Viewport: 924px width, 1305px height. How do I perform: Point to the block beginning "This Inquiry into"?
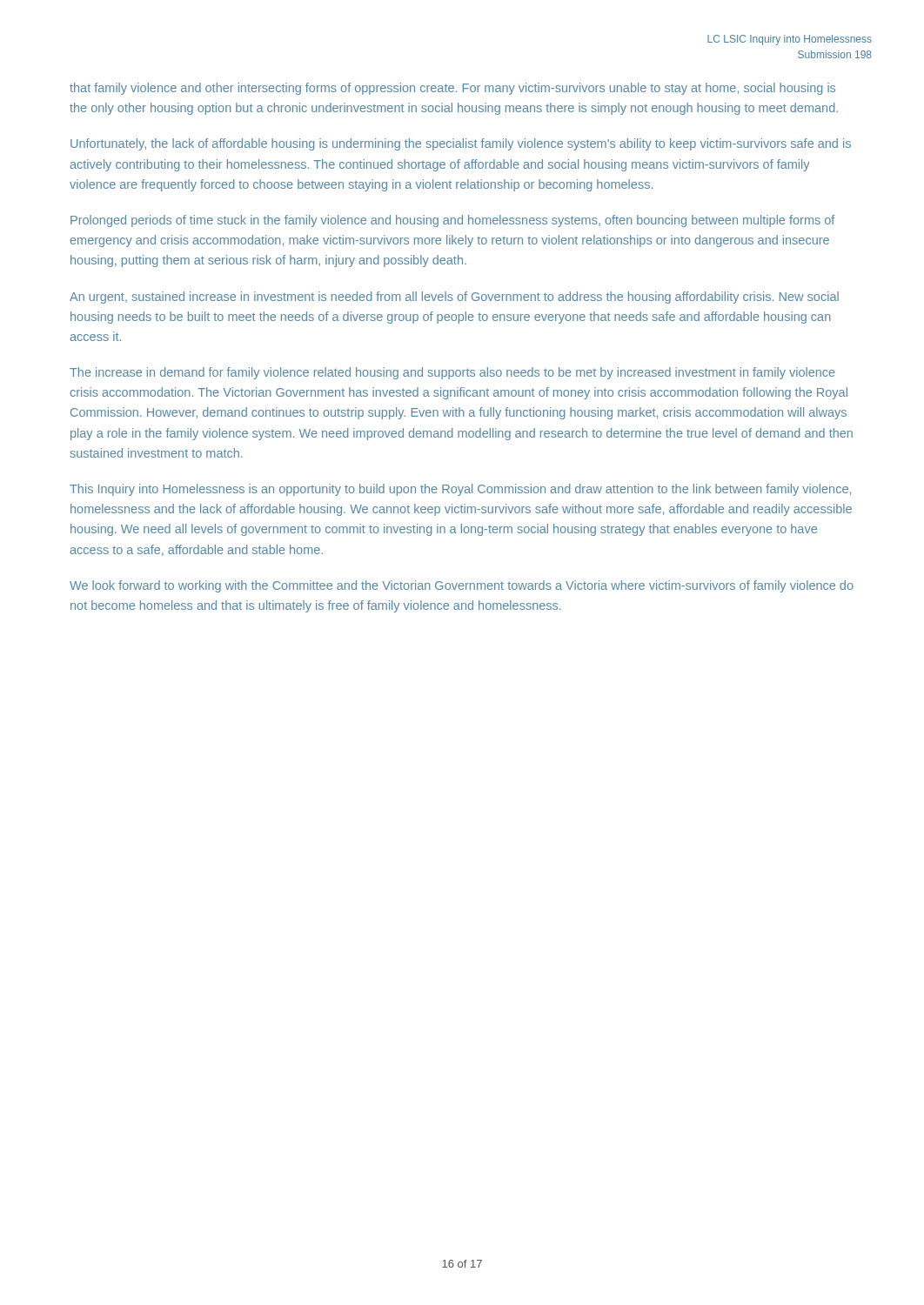click(461, 519)
